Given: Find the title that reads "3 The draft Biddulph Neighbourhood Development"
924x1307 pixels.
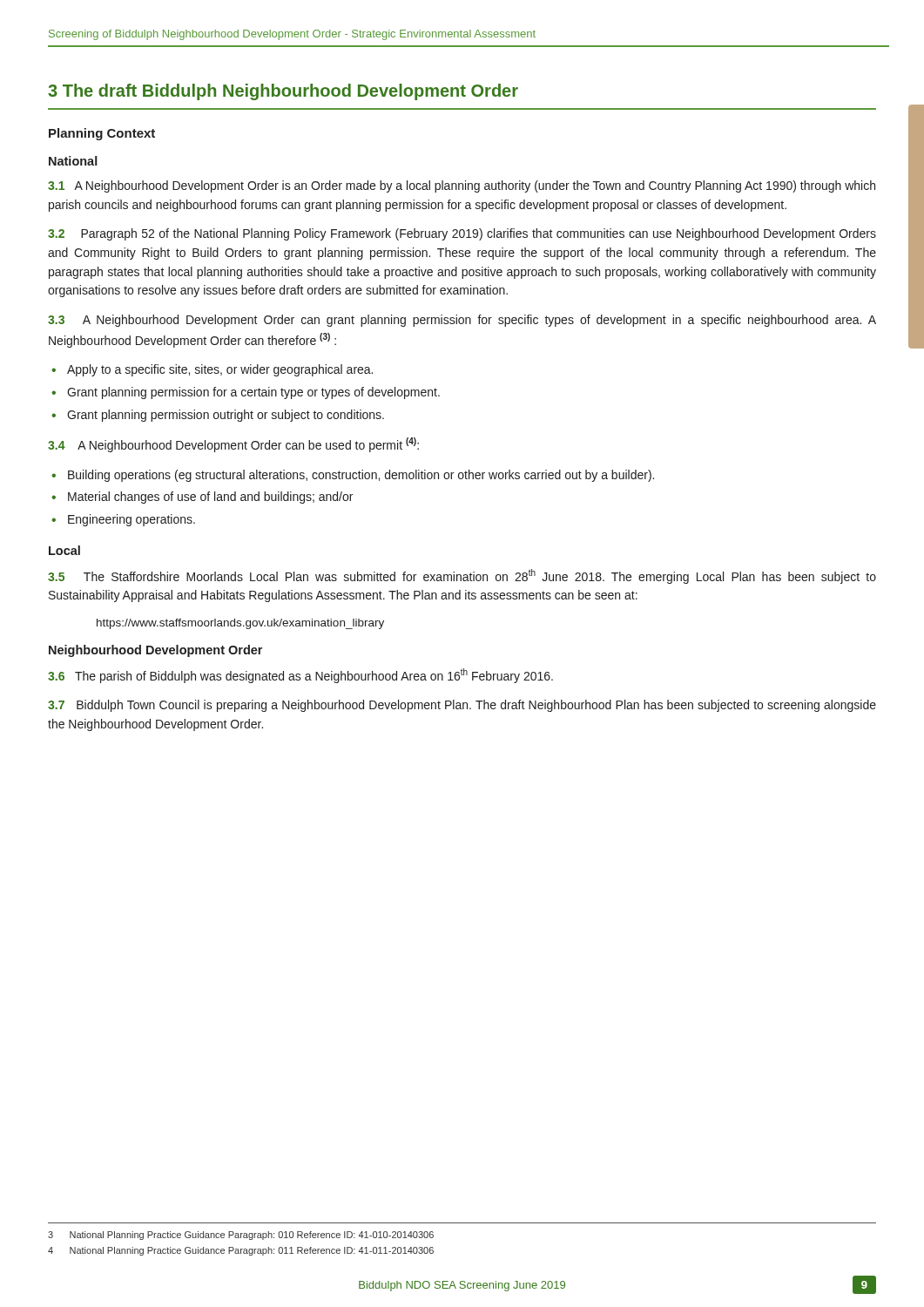Looking at the screenshot, I should 283,91.
